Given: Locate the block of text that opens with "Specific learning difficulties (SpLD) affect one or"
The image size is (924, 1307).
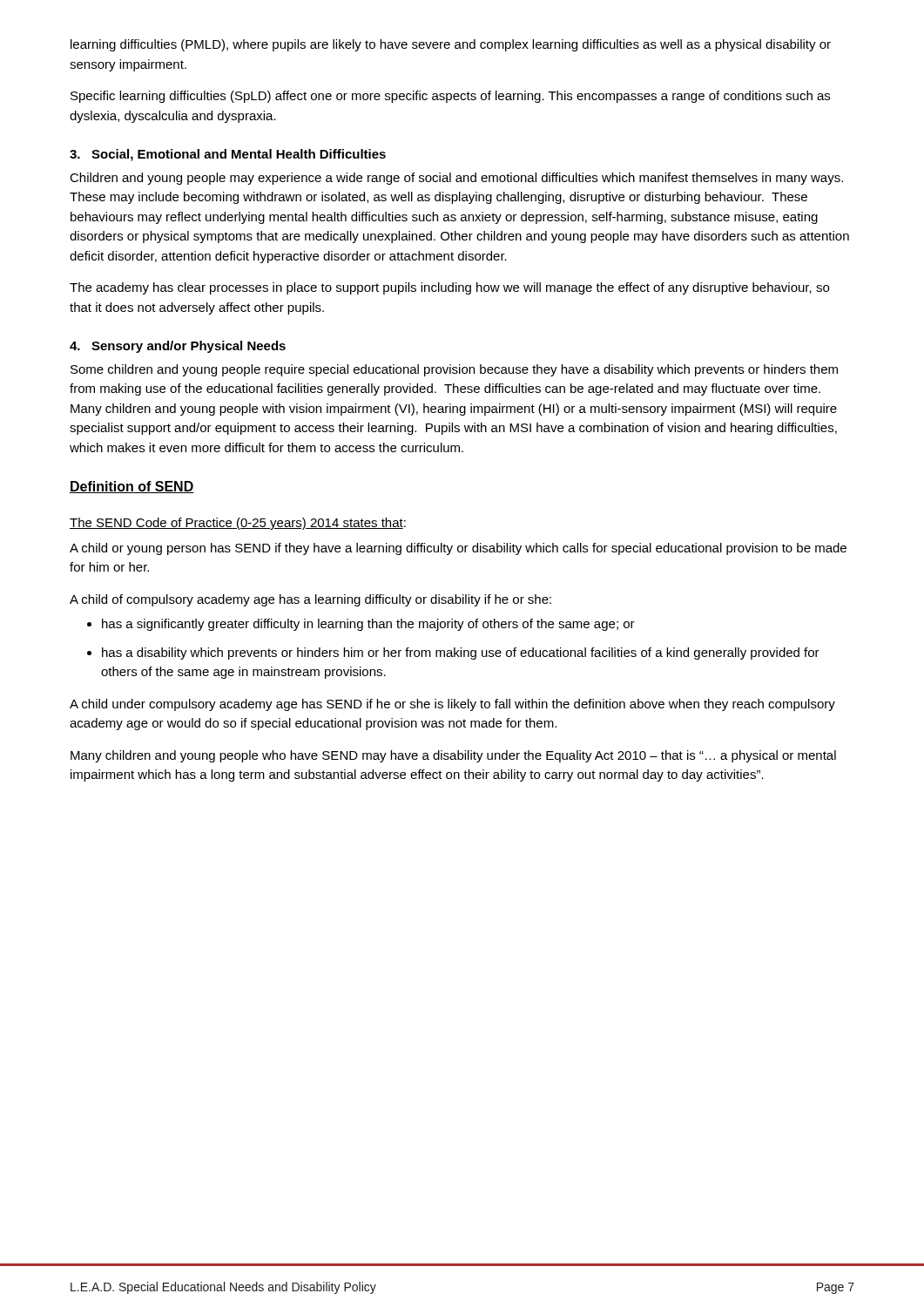Looking at the screenshot, I should click(450, 105).
